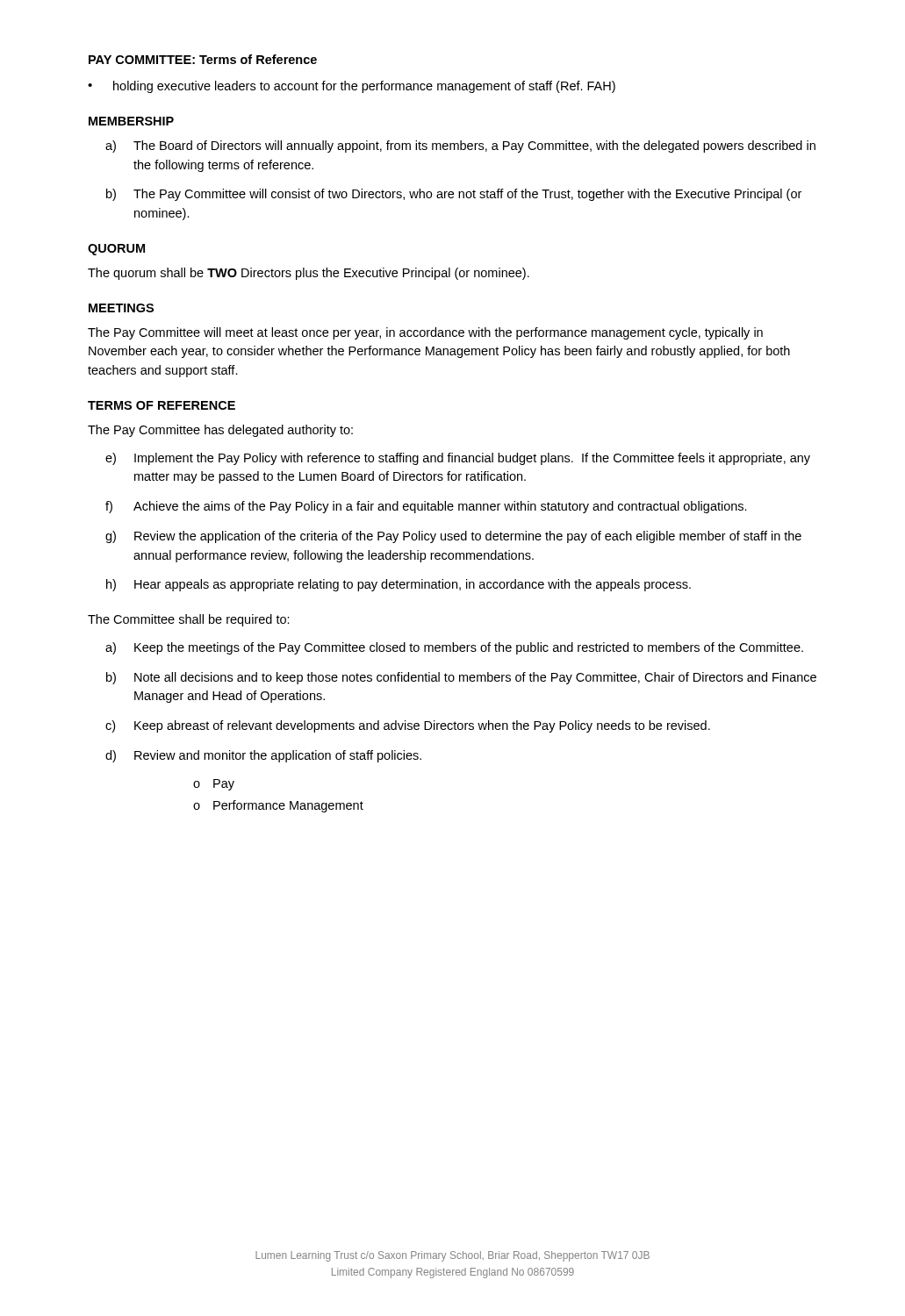The image size is (905, 1316).
Task: Locate the block of text that opens with "e) Implement the Pay Policy with"
Action: pyautogui.click(x=461, y=468)
